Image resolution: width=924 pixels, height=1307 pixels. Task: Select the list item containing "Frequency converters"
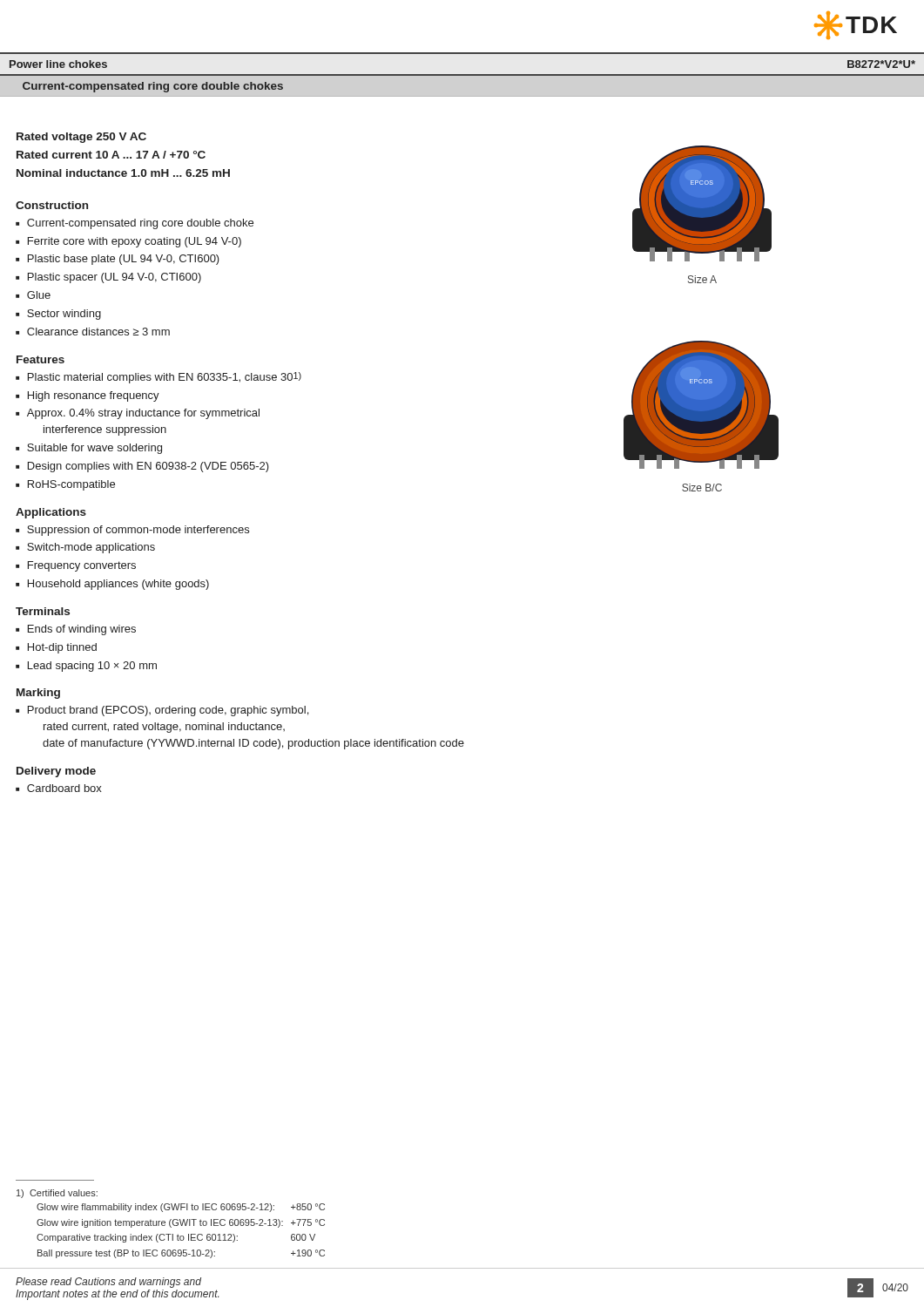point(82,565)
